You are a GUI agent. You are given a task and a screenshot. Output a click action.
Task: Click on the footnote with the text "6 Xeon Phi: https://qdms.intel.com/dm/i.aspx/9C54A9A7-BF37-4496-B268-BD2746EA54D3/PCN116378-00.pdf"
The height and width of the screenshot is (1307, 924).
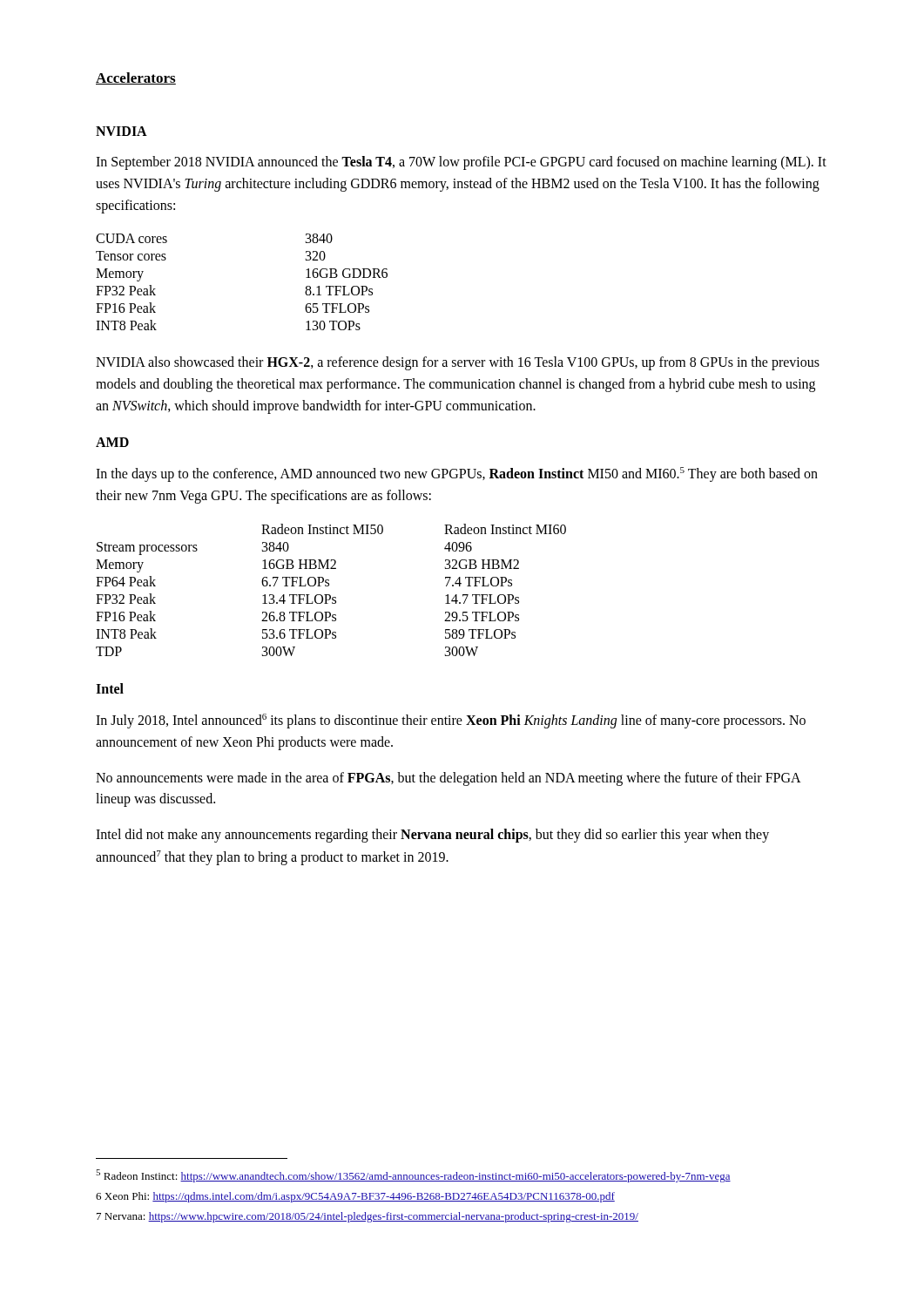coord(355,1196)
